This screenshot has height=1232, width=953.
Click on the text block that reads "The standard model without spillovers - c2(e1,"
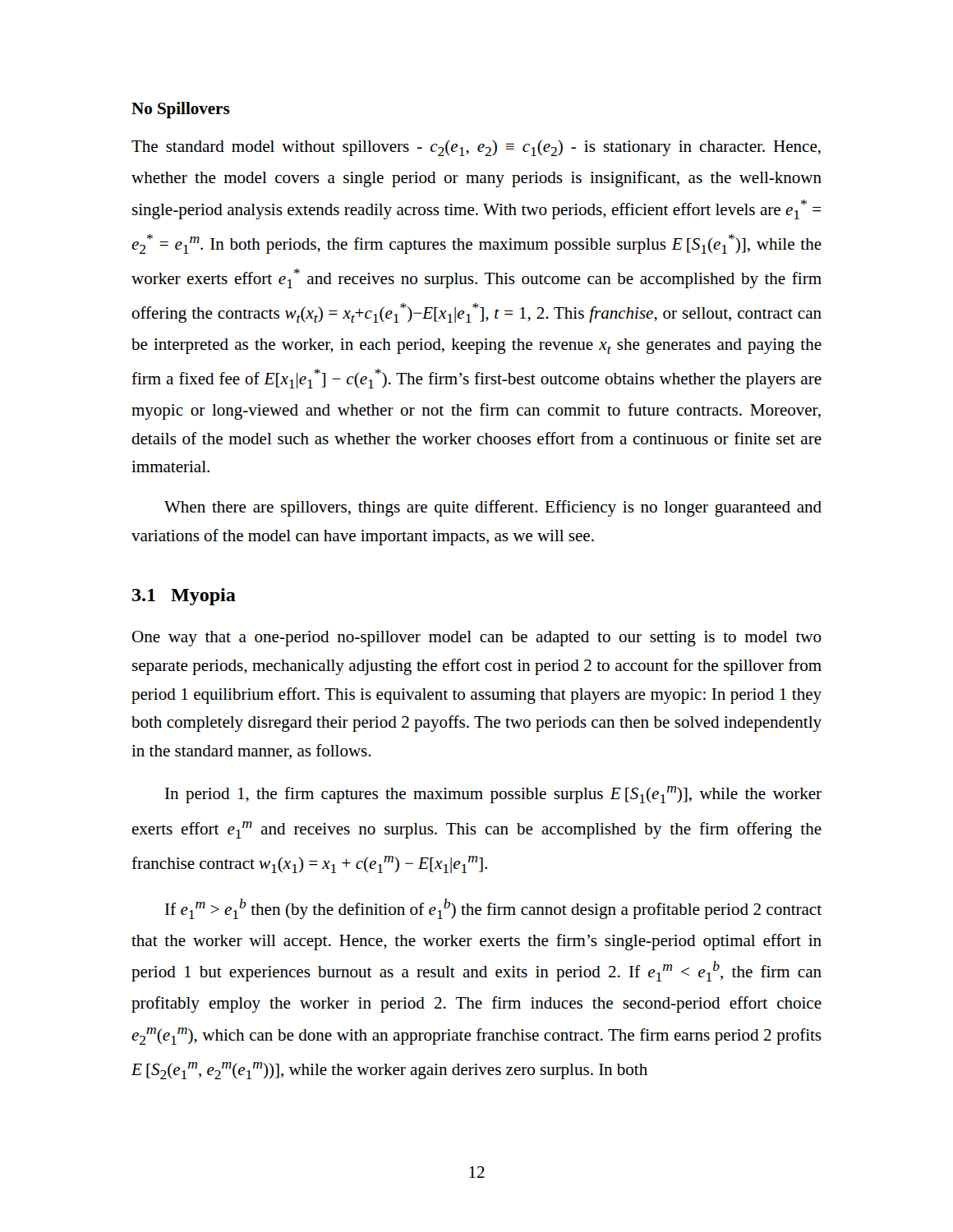pos(476,307)
